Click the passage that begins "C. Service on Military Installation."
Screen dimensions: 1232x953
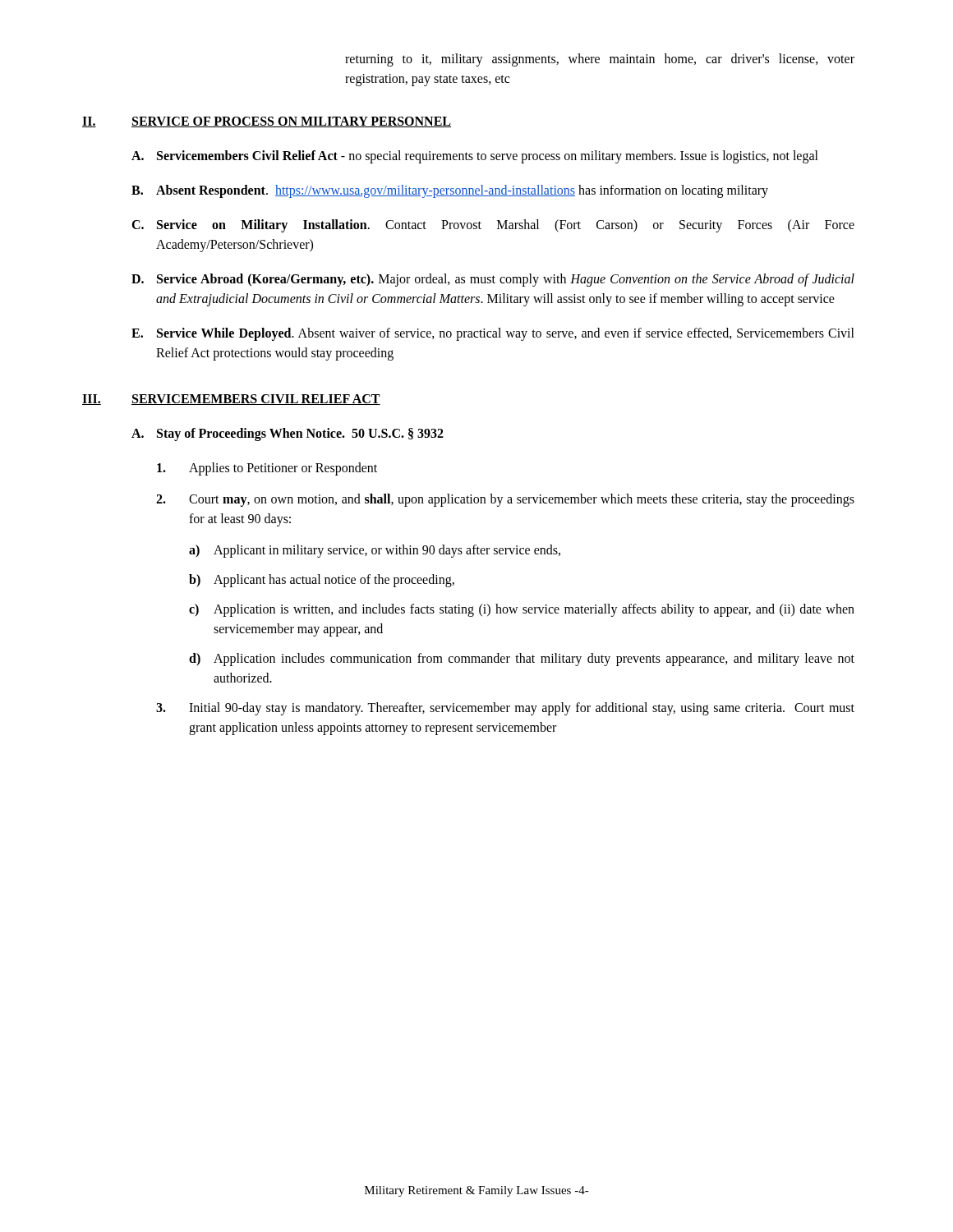click(x=493, y=235)
